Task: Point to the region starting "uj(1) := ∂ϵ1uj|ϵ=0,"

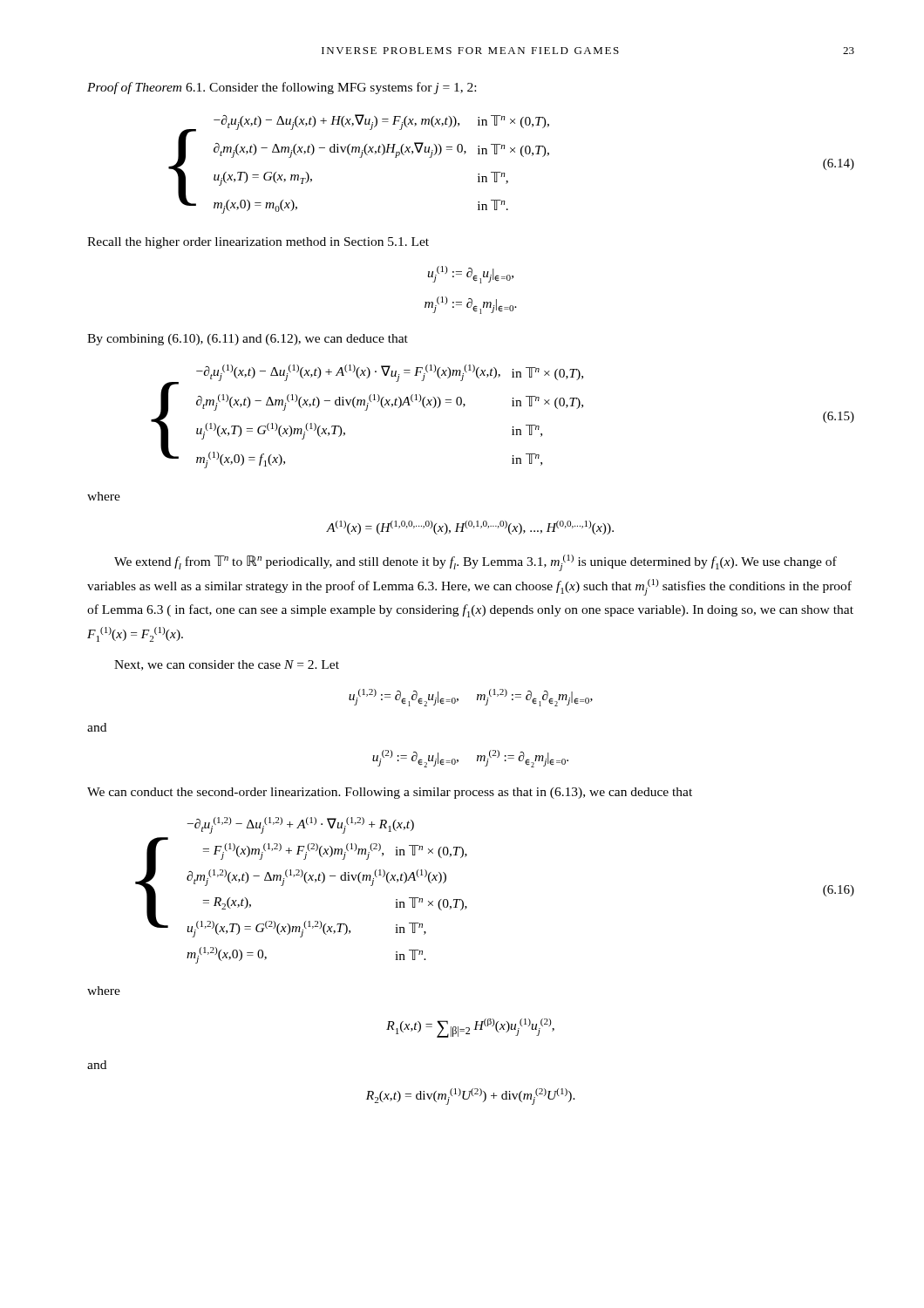Action: coord(471,274)
